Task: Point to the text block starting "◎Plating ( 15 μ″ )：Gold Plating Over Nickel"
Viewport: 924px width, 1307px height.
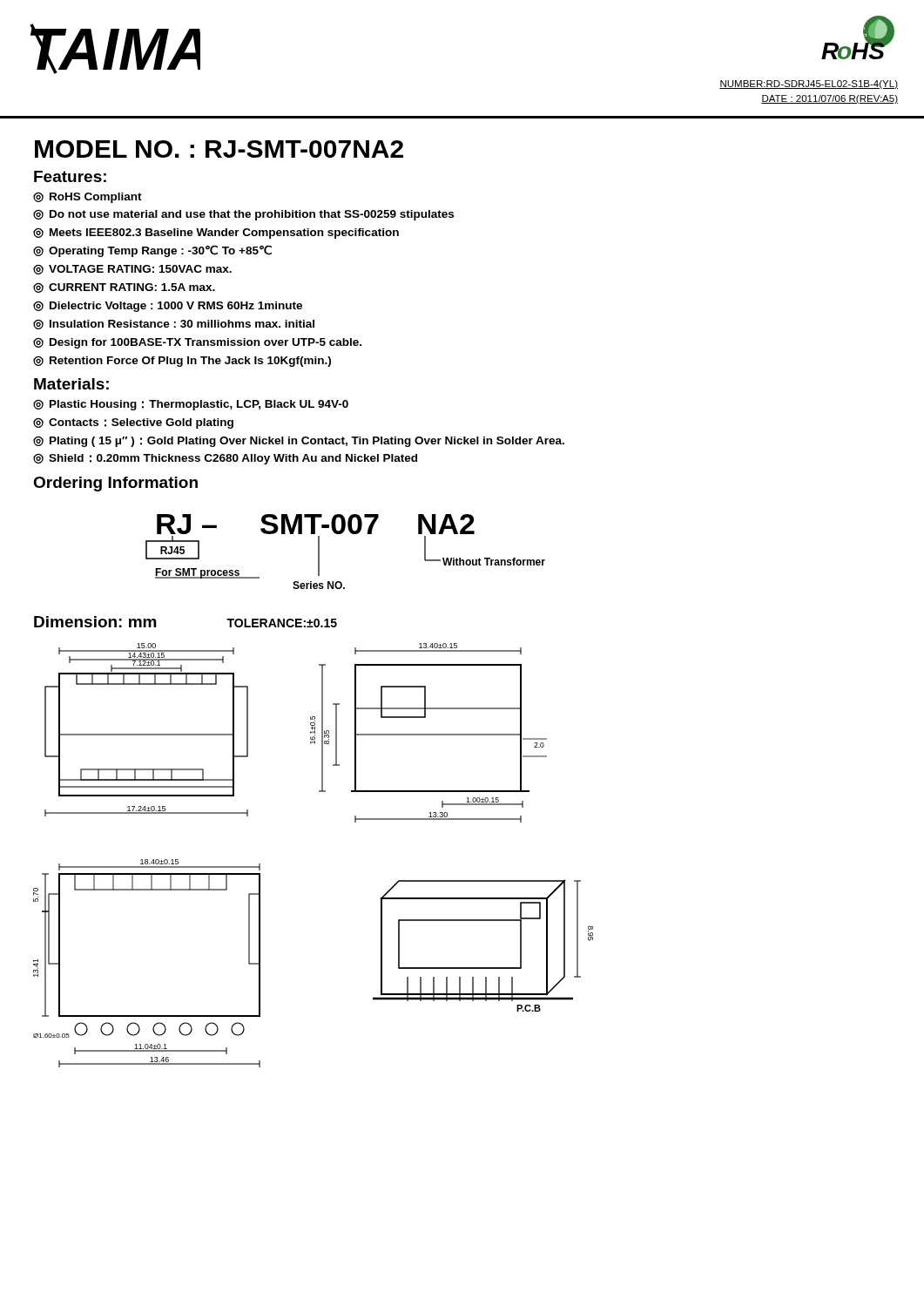Action: tap(299, 441)
